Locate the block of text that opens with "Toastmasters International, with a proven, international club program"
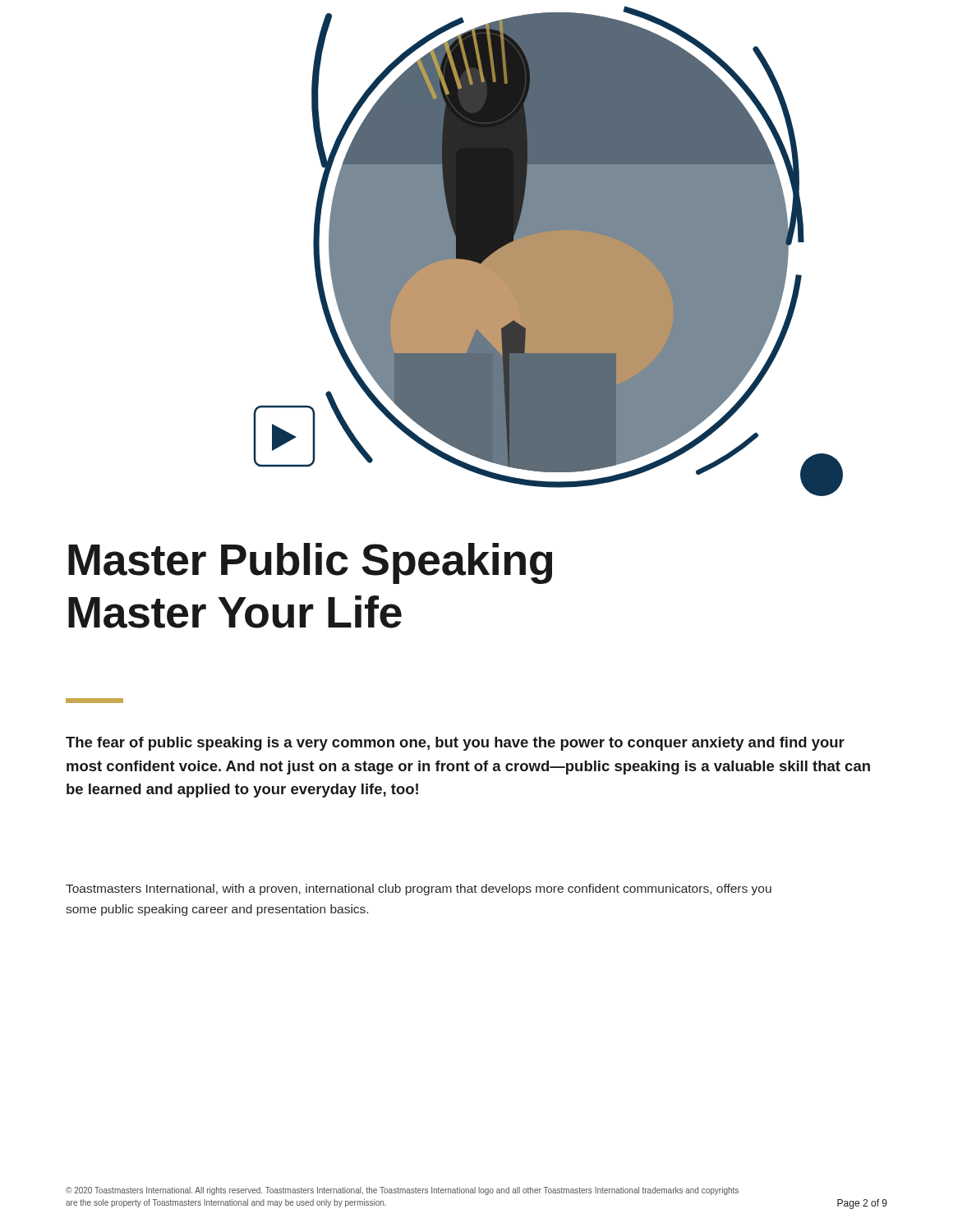Image resolution: width=953 pixels, height=1232 pixels. (419, 898)
